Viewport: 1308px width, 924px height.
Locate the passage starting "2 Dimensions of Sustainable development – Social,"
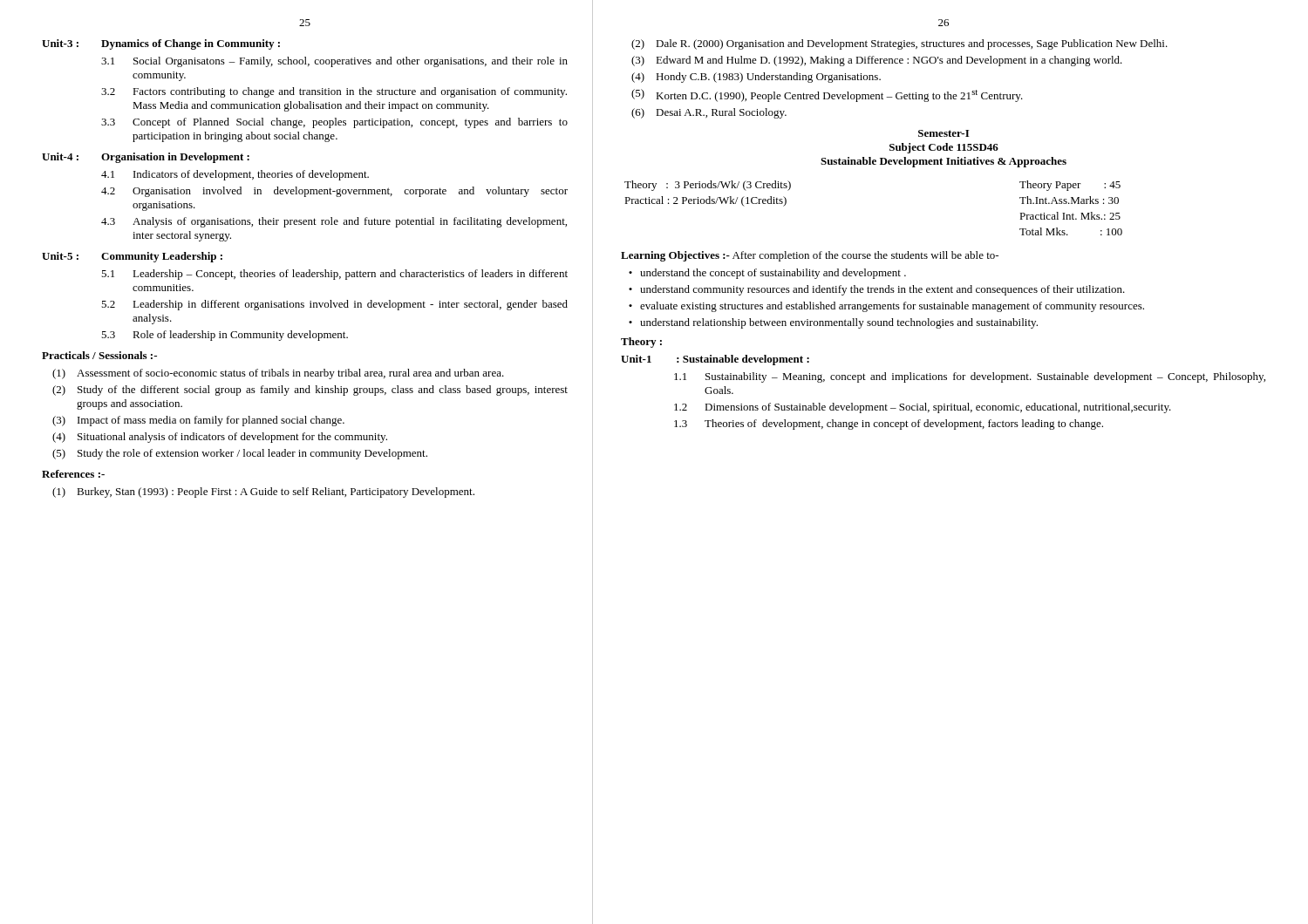click(970, 407)
